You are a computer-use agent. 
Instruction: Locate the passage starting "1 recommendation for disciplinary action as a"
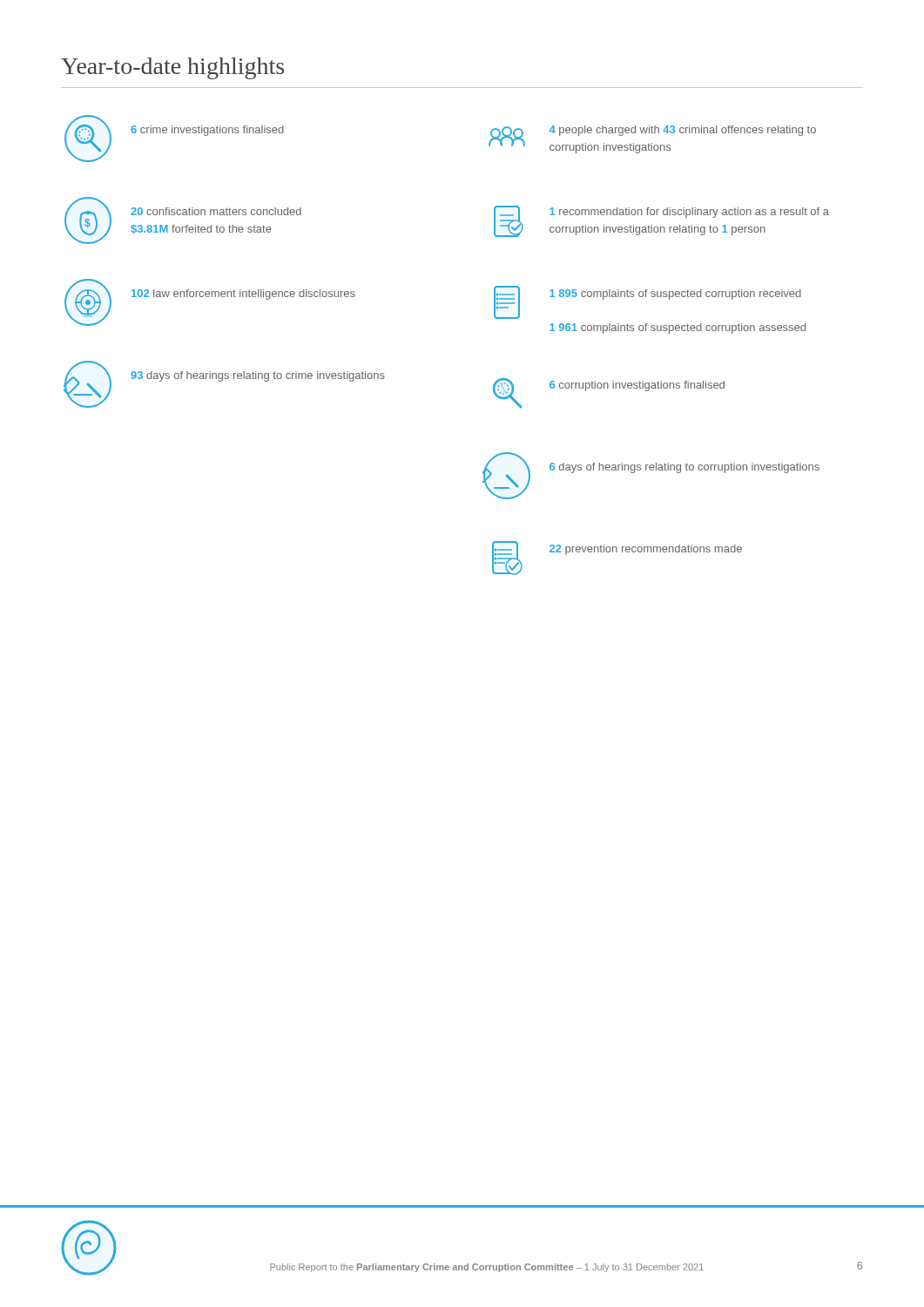[671, 220]
